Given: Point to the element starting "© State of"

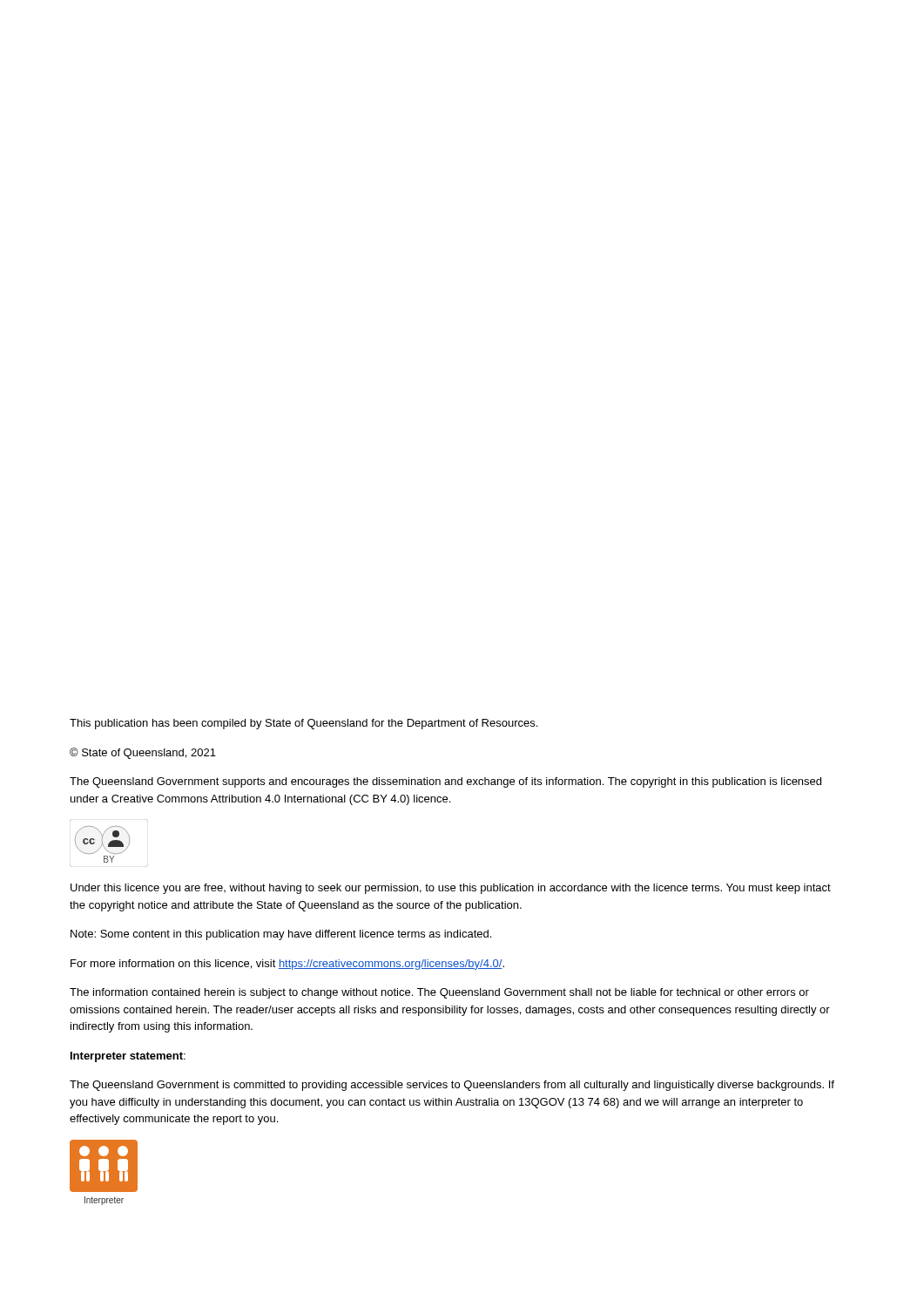Looking at the screenshot, I should (x=143, y=752).
